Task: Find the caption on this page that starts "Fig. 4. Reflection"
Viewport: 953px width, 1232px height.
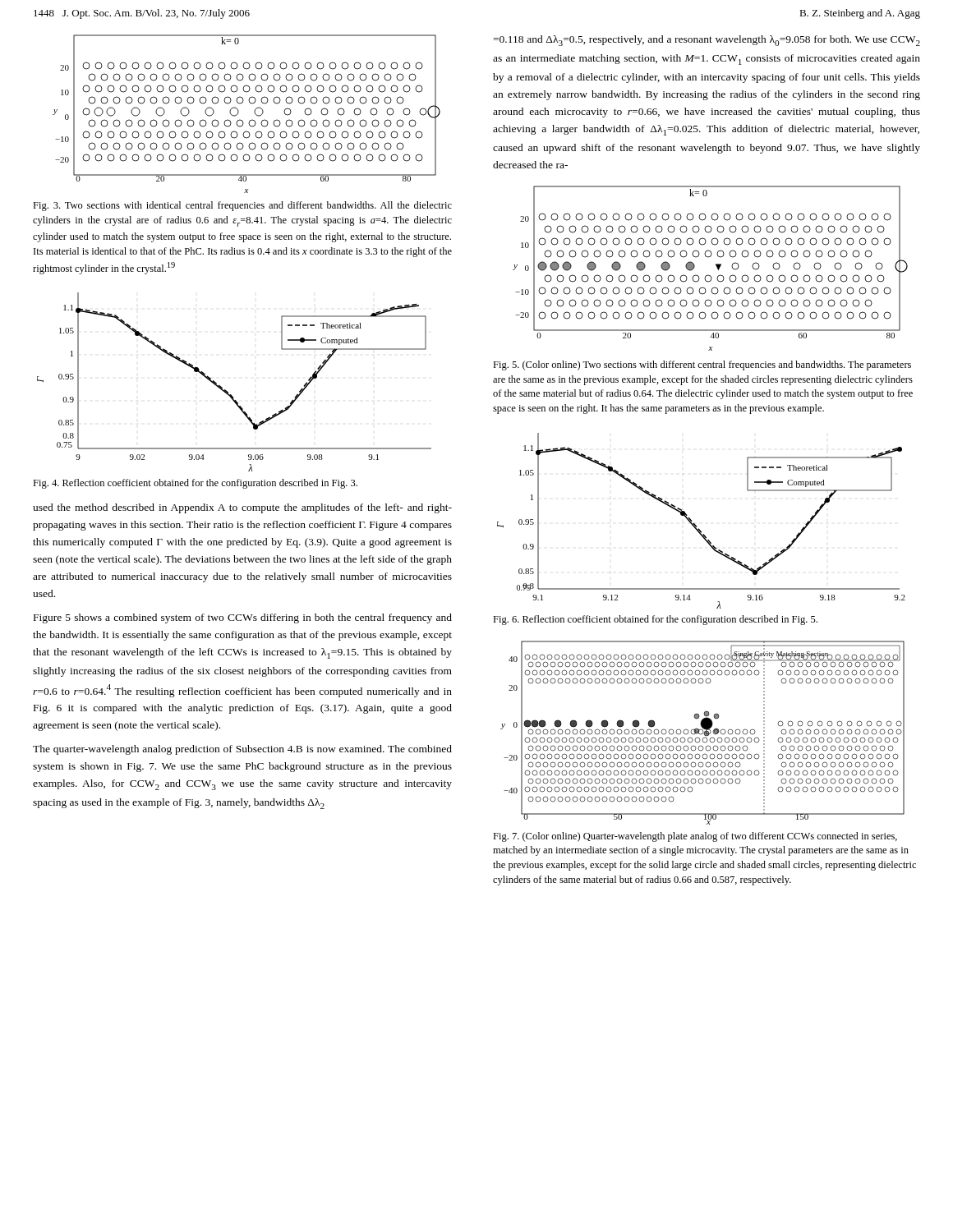Action: pyautogui.click(x=195, y=483)
